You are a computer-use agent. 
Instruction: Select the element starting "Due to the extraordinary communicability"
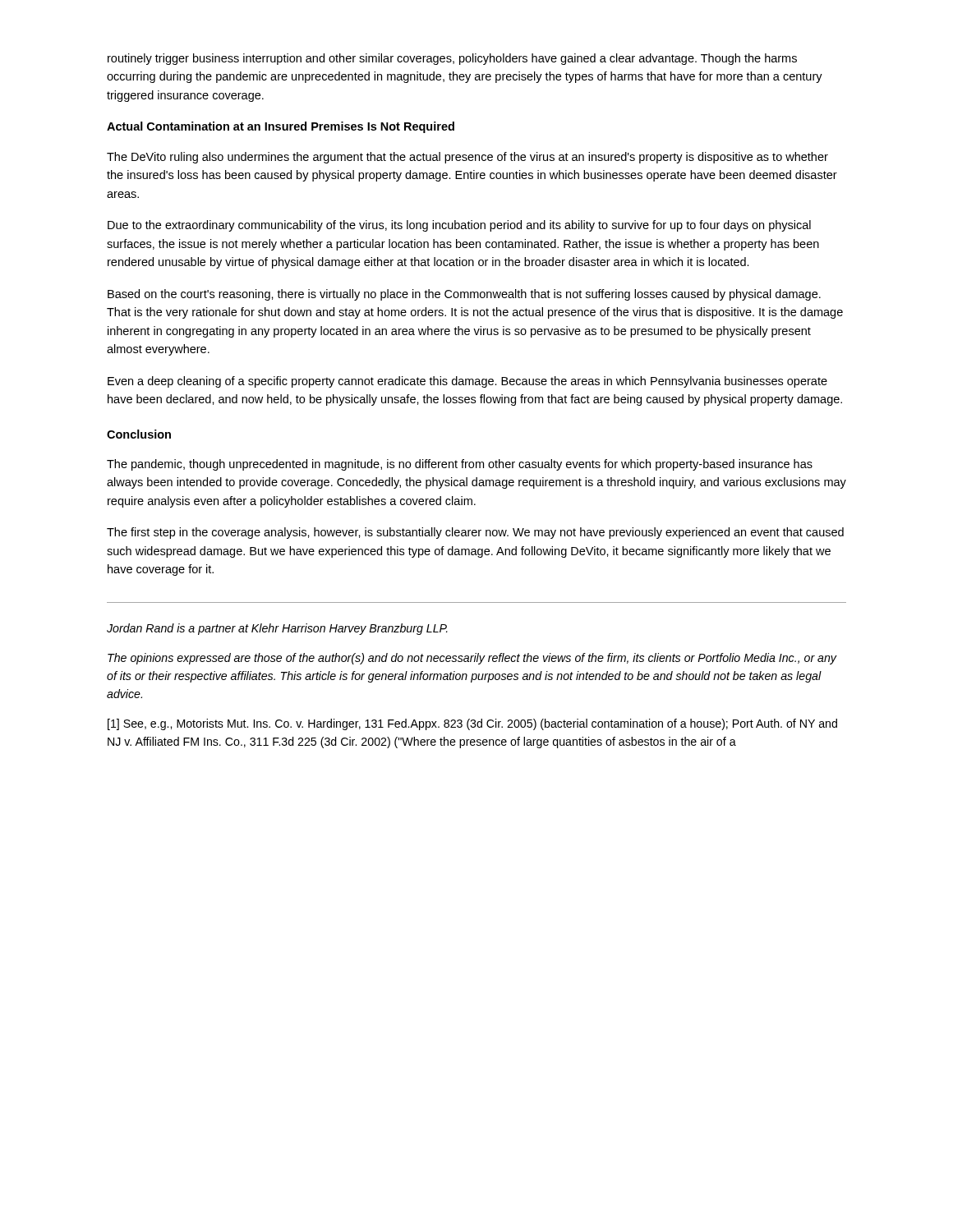463,244
